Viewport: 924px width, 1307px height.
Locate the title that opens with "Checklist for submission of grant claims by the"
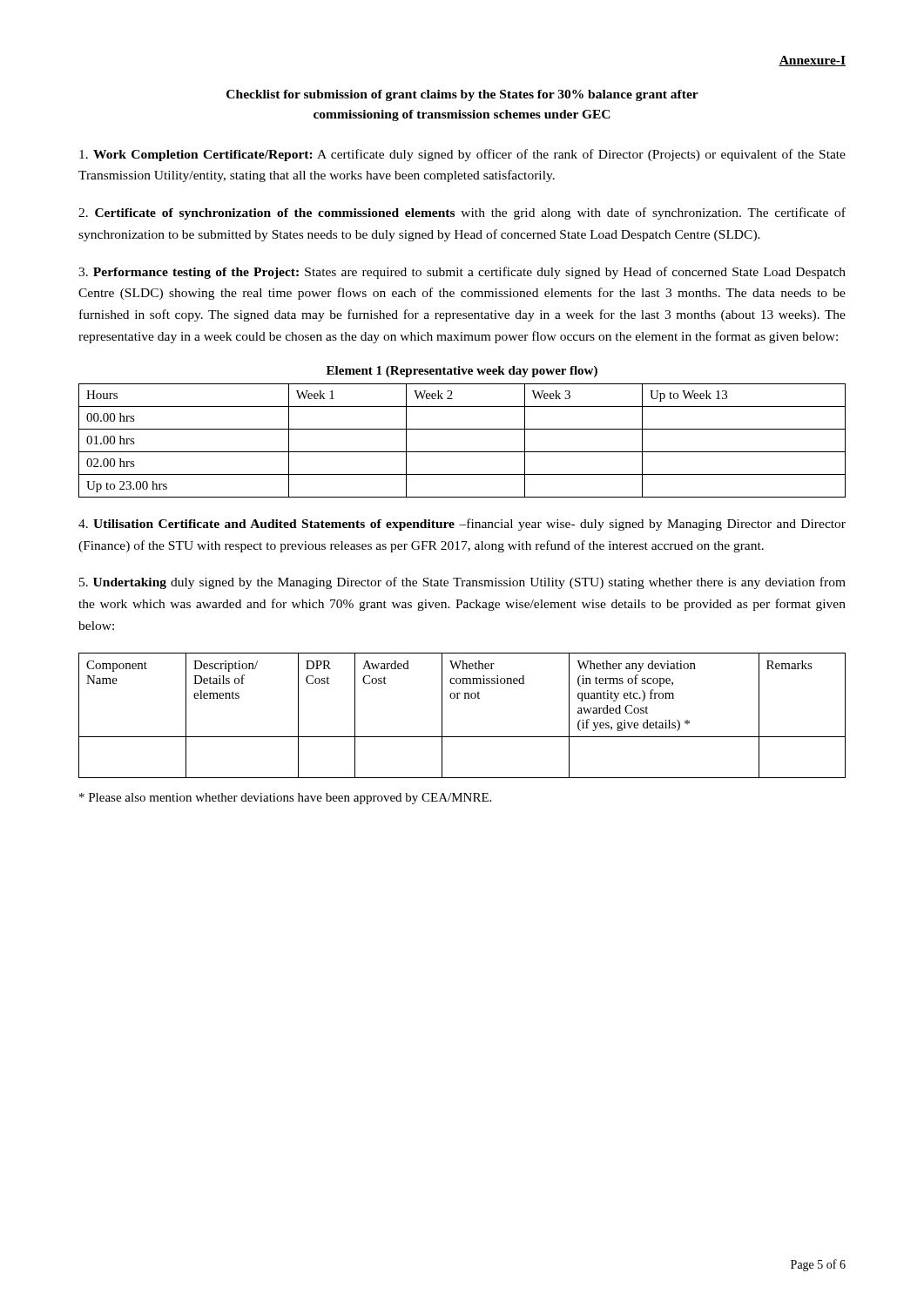pos(462,104)
